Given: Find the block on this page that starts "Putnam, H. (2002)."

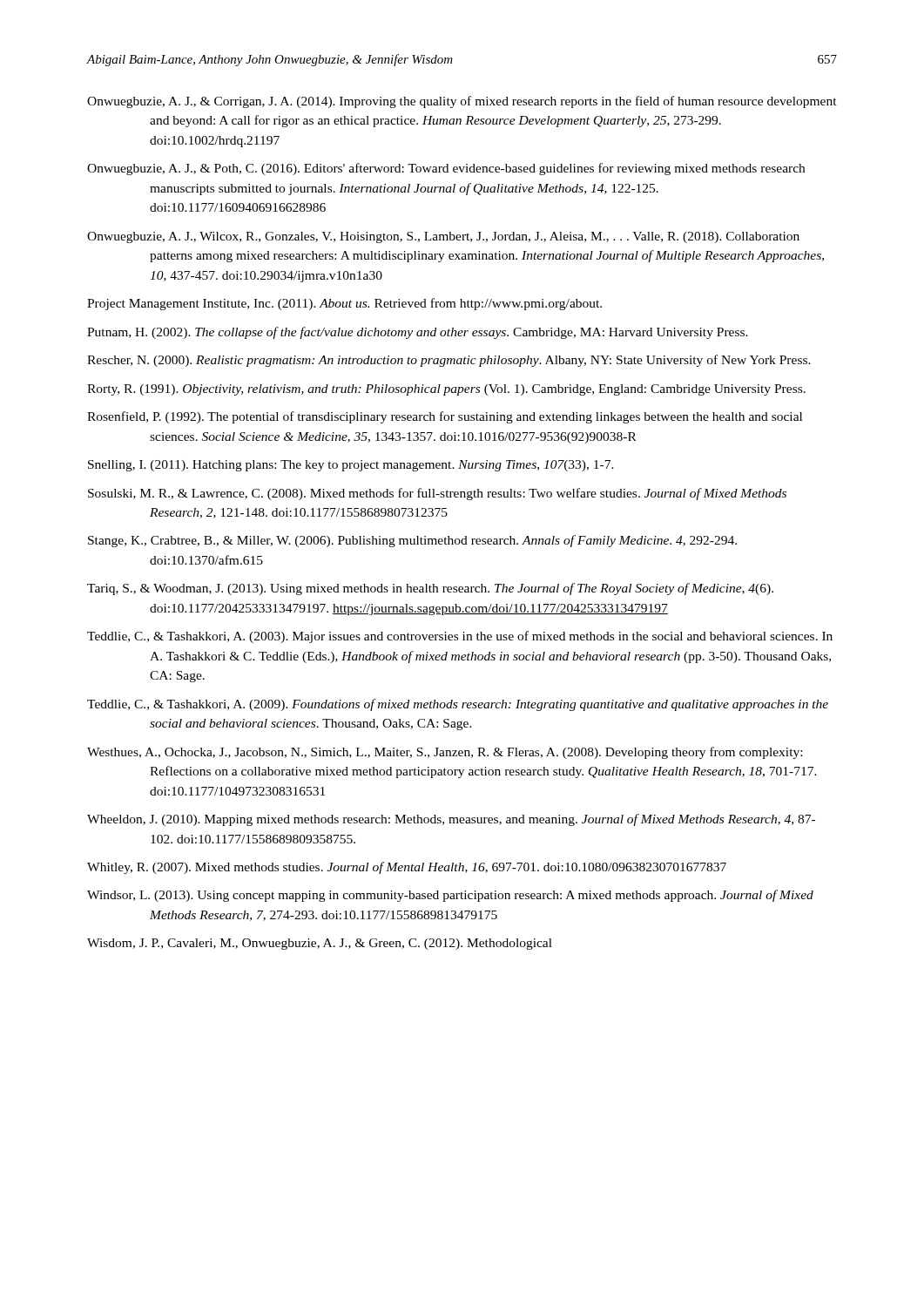Looking at the screenshot, I should pos(418,331).
